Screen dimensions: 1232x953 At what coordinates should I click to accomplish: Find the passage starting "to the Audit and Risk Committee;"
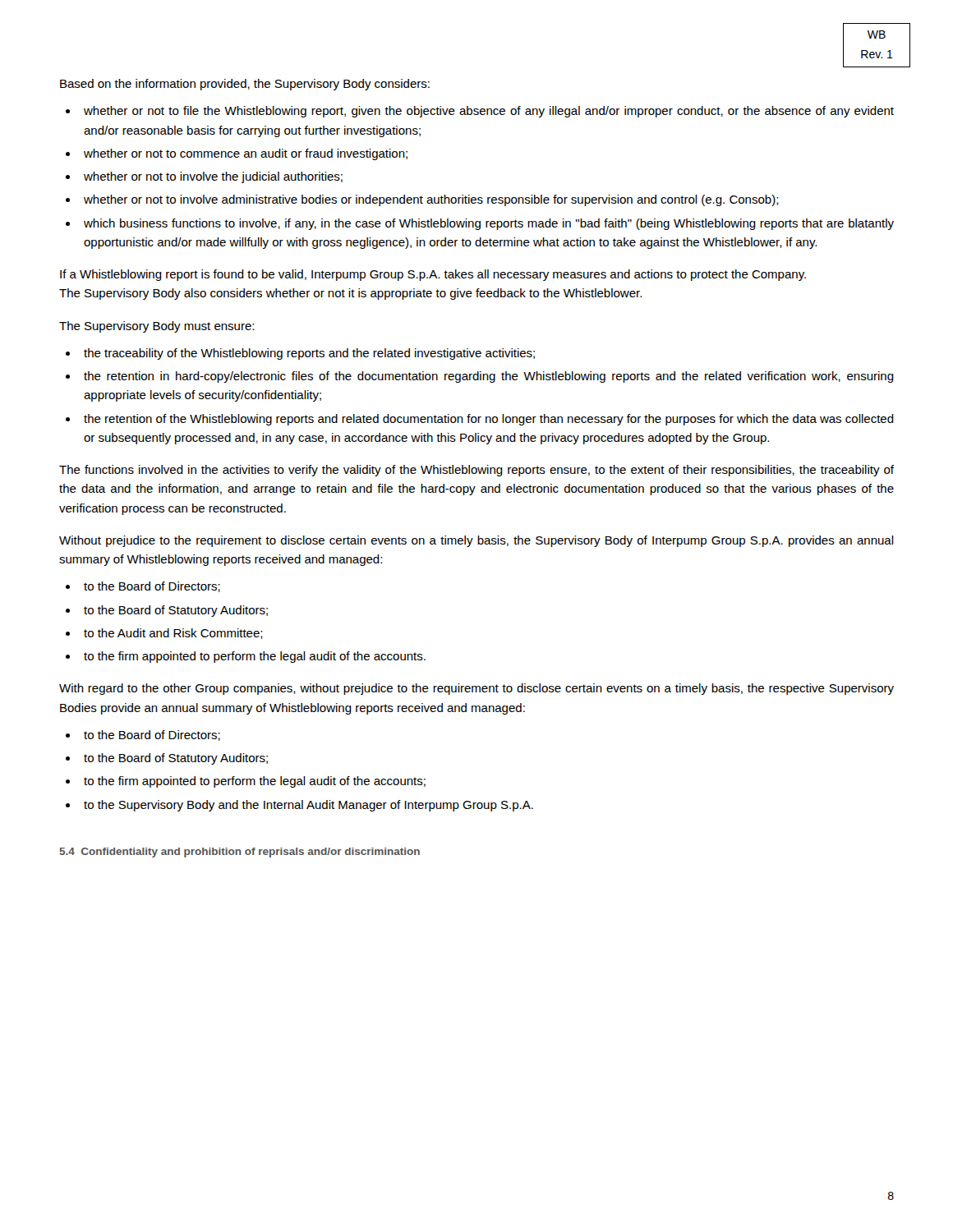click(x=173, y=633)
